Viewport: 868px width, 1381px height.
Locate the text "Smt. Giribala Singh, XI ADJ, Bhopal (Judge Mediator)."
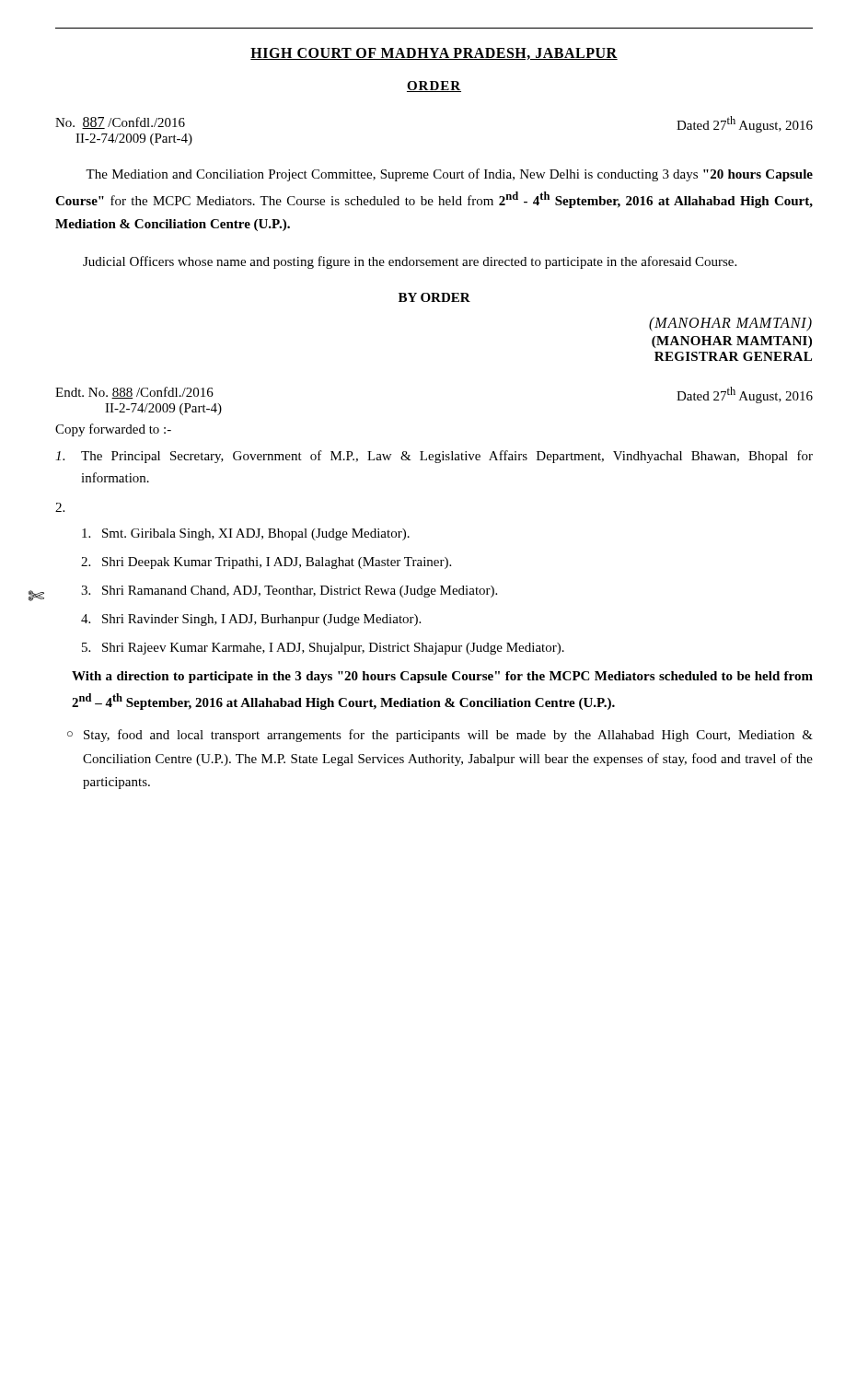point(246,534)
